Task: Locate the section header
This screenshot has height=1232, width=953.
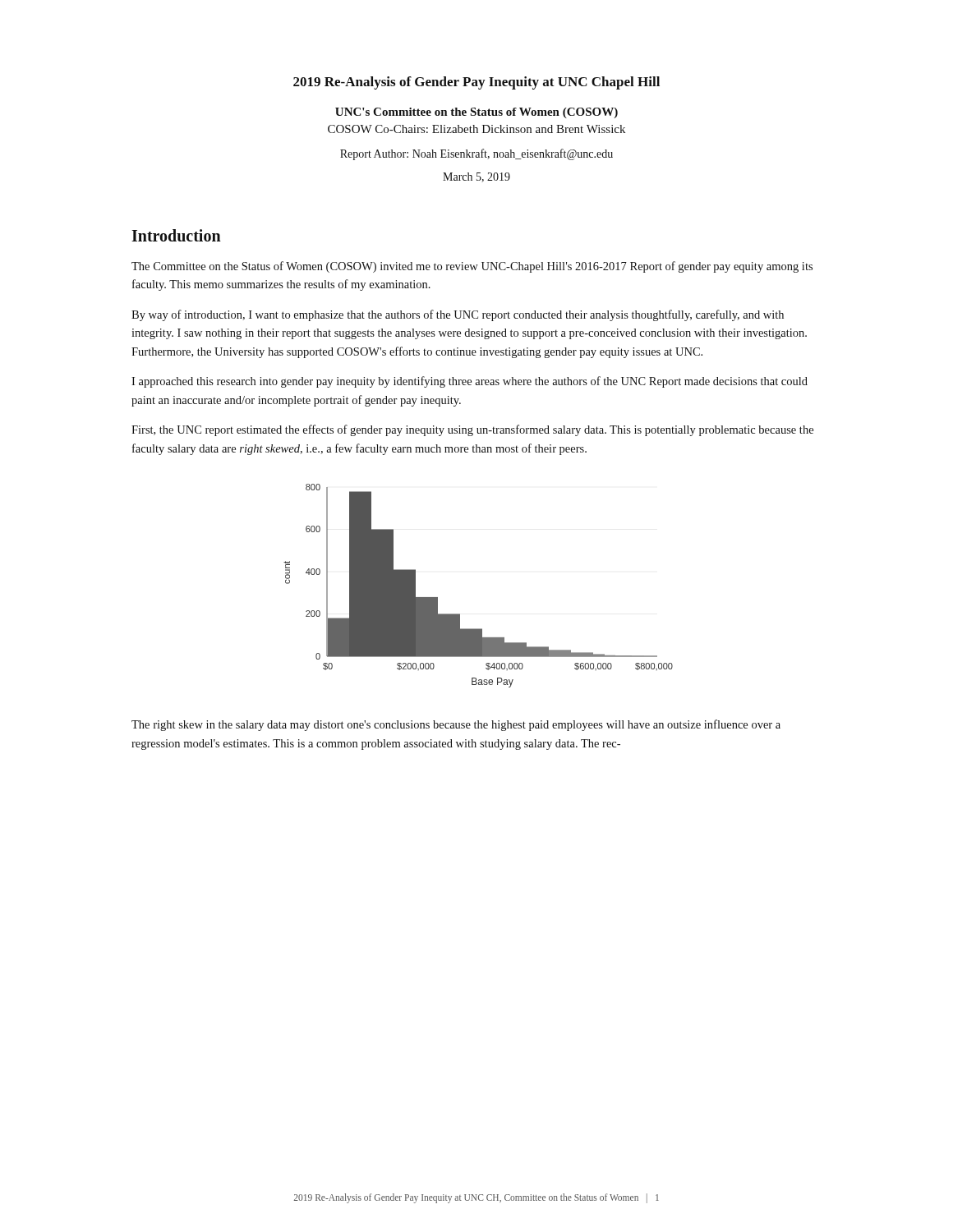Action: (176, 236)
